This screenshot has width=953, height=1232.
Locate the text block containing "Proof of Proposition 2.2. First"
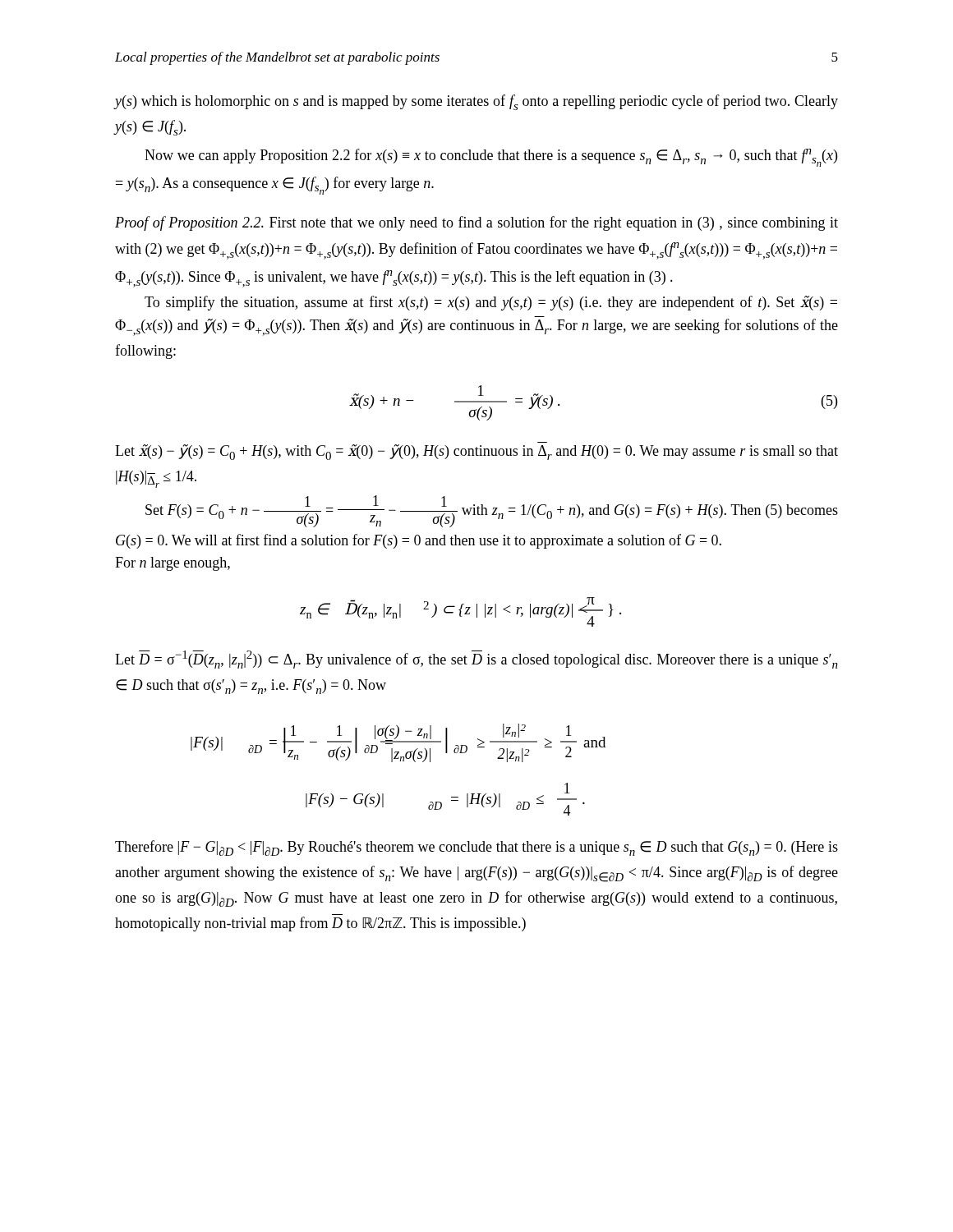(x=476, y=252)
